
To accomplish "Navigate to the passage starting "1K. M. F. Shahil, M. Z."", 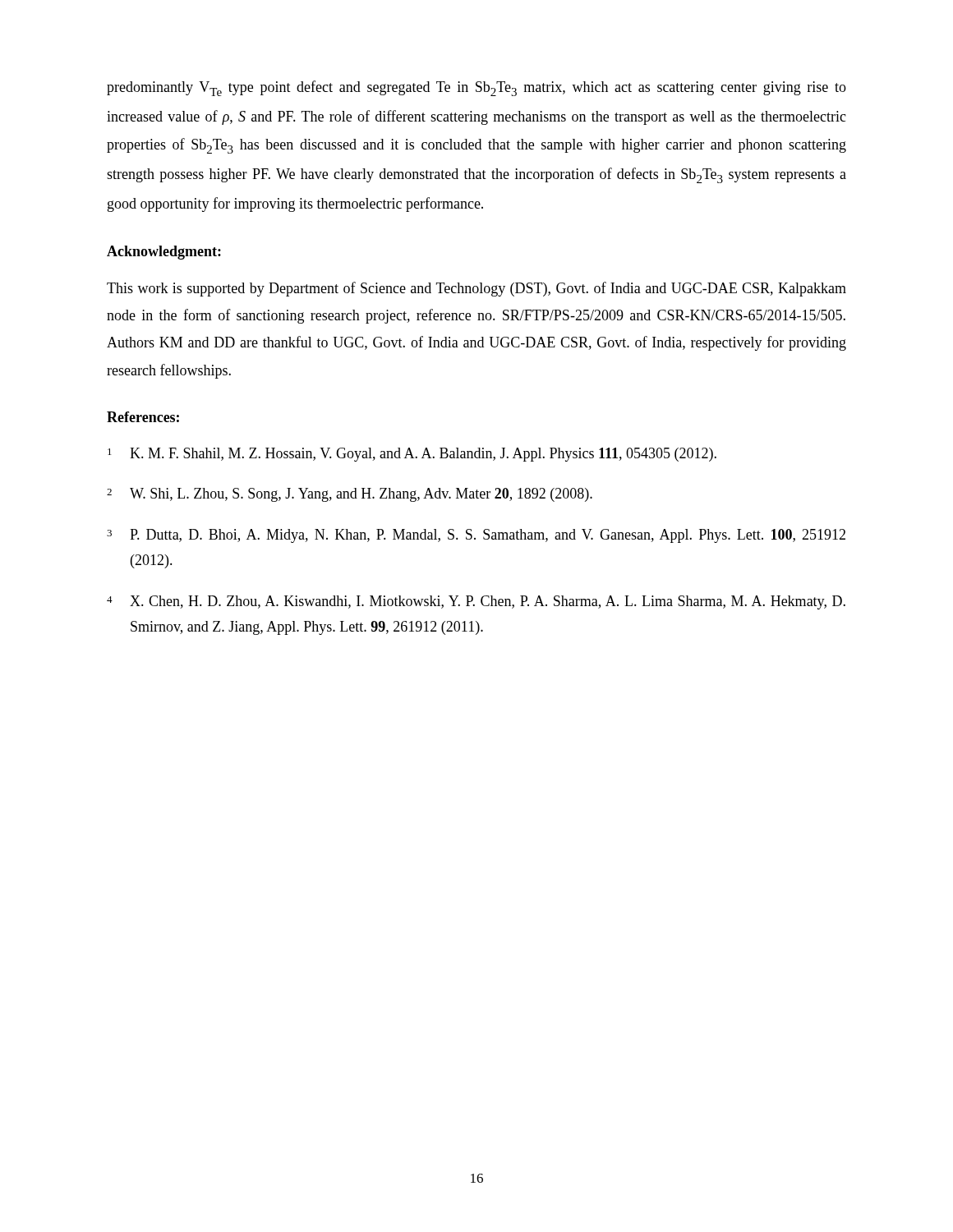I will coord(412,452).
